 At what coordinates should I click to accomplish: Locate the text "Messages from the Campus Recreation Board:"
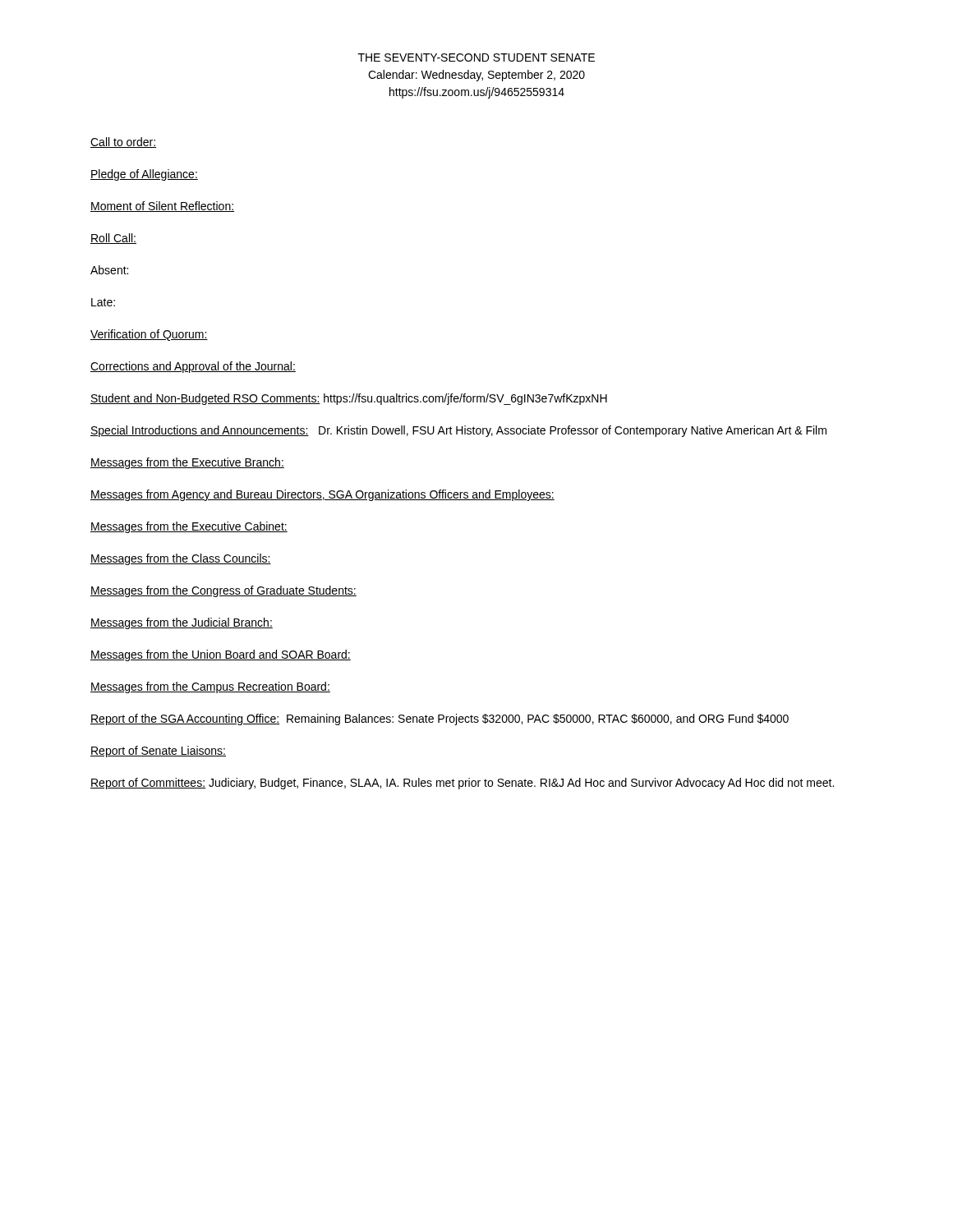[210, 687]
